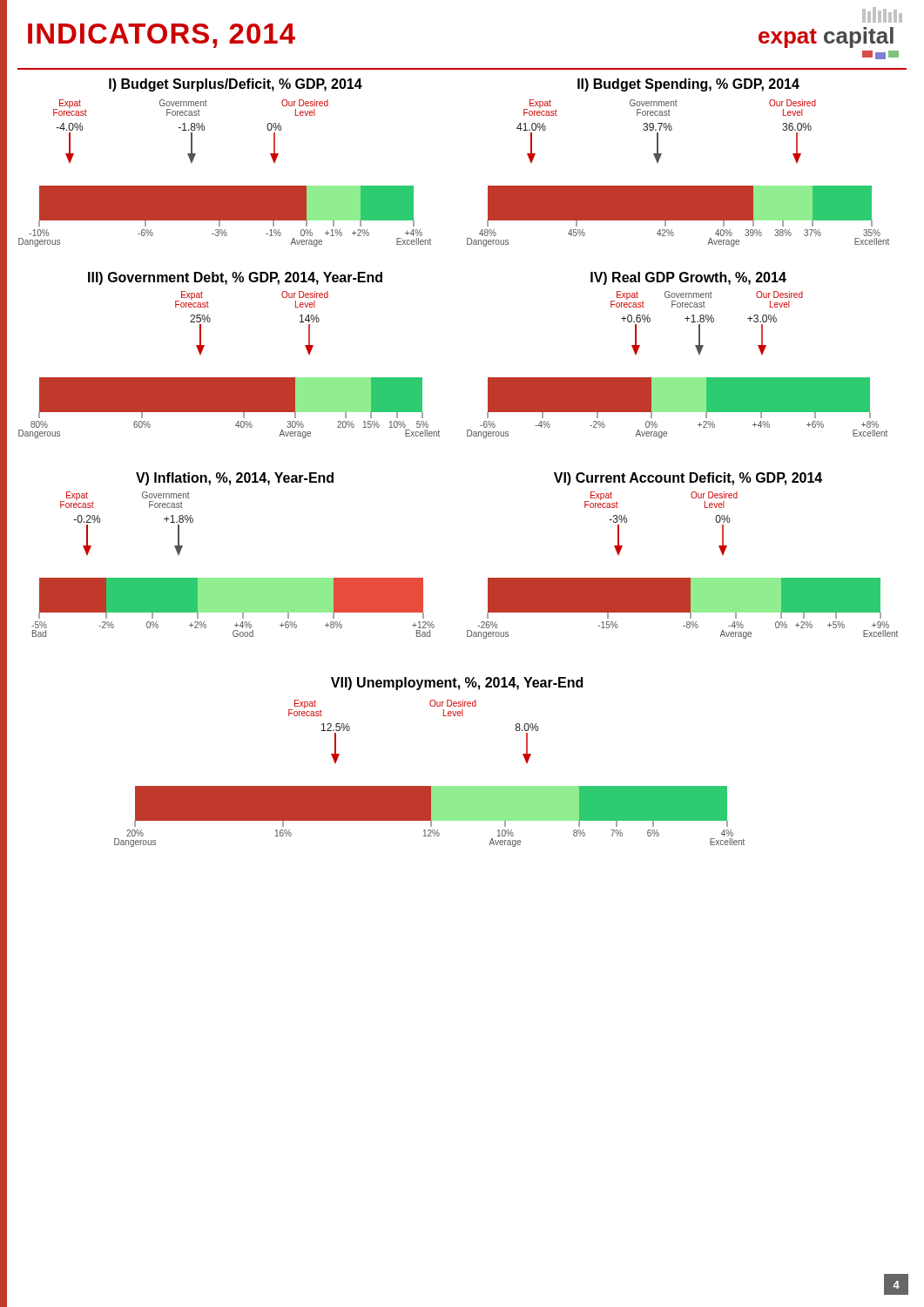The width and height of the screenshot is (924, 1307).
Task: Find the section header on this page that starts "VII) Unemployment, %,"
Action: click(457, 683)
